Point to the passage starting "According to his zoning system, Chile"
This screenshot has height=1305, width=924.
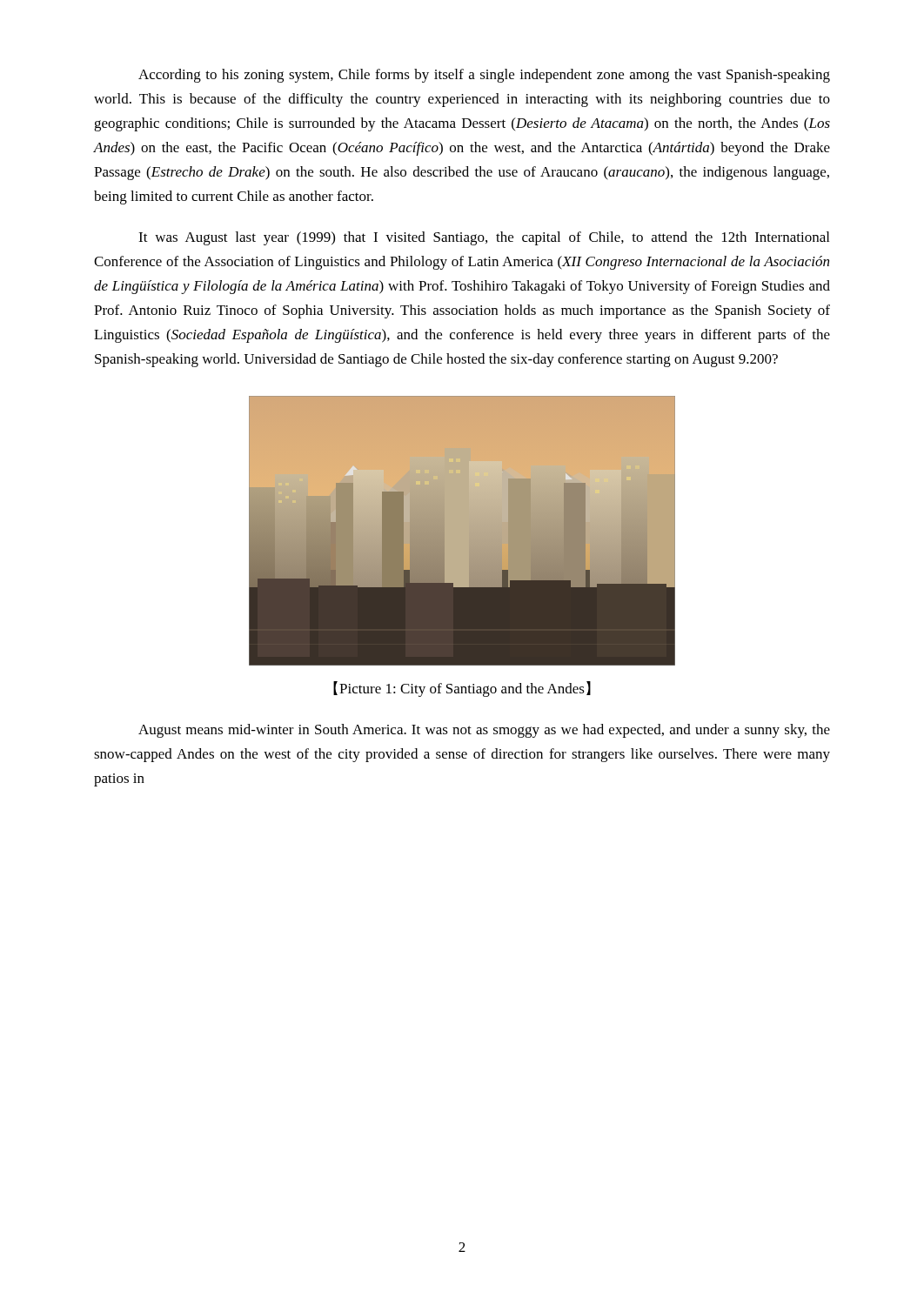coord(484,76)
